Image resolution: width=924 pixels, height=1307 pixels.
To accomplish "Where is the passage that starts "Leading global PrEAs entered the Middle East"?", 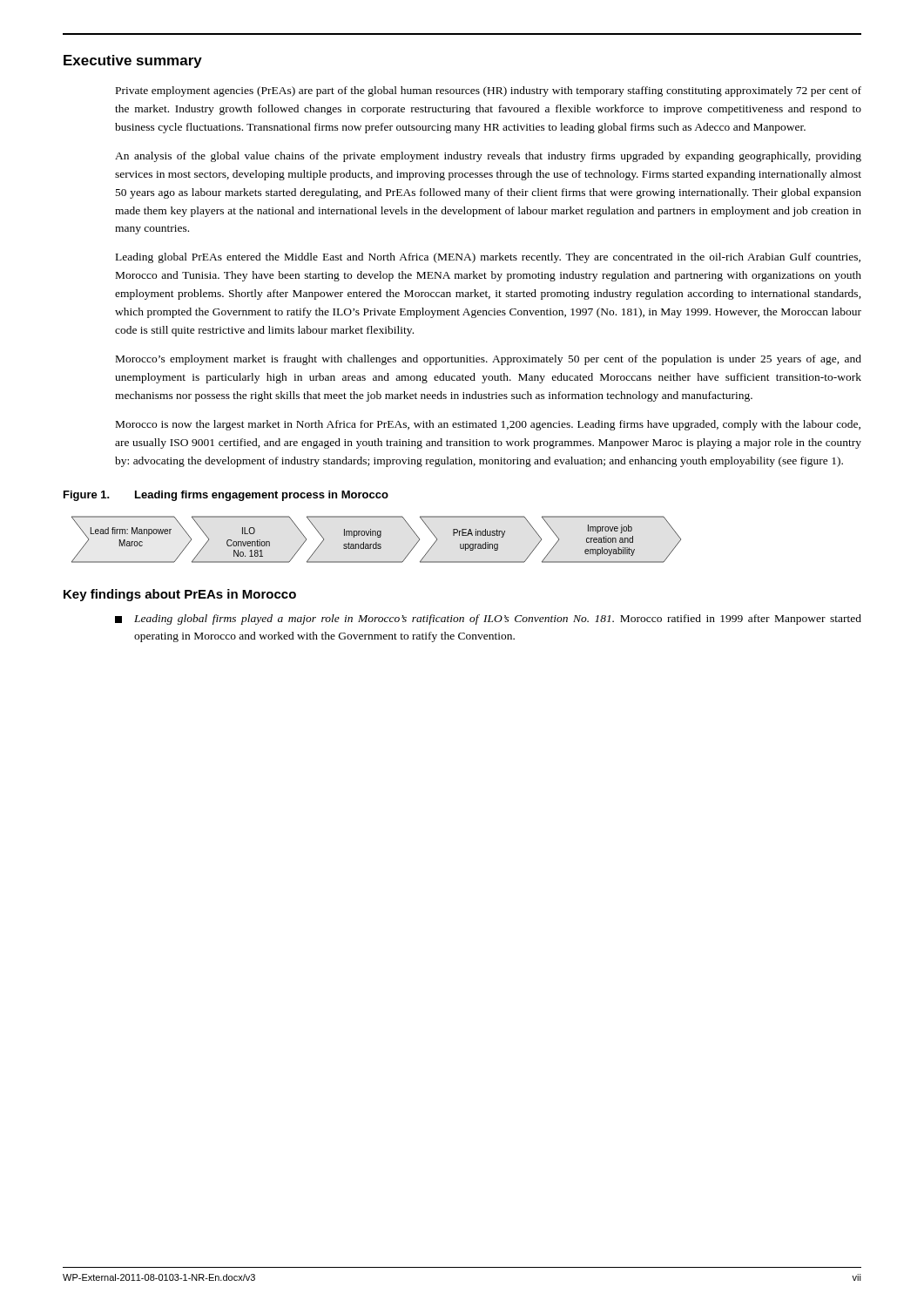I will pyautogui.click(x=488, y=293).
